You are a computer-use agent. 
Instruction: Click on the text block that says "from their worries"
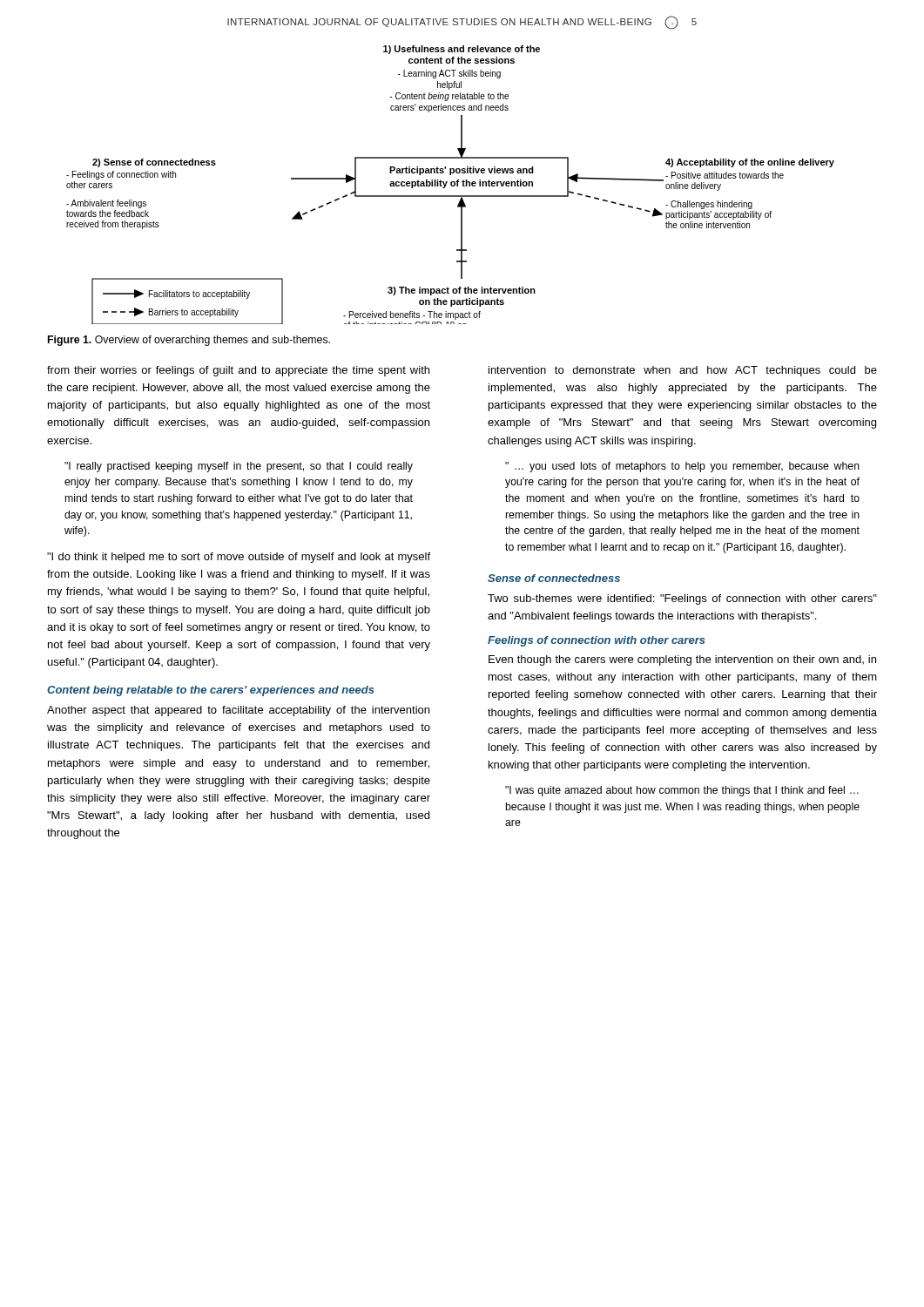tap(239, 405)
